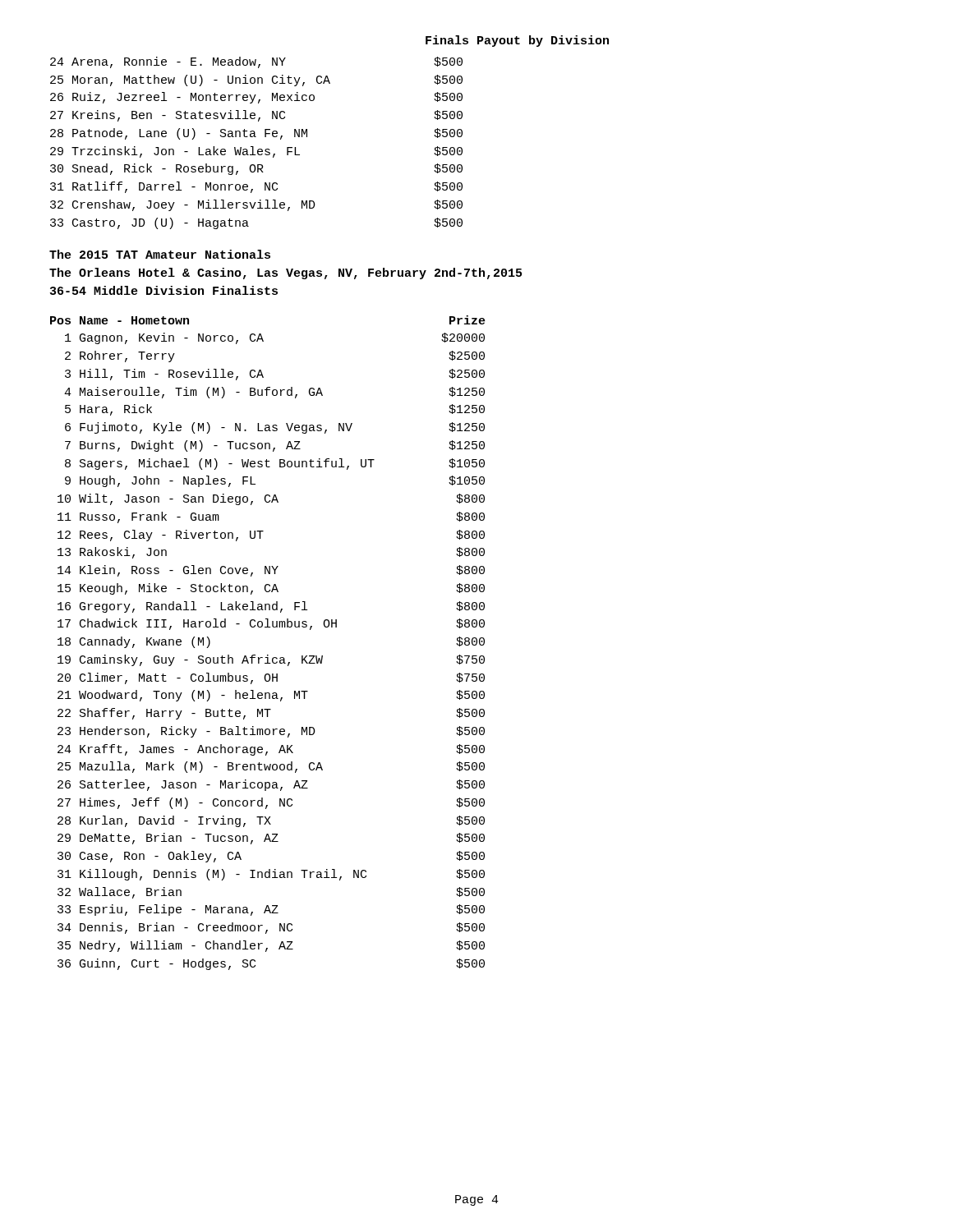Point to the element starting "33 Castro, JD (U) - Hagatna"
The image size is (953, 1232).
tap(156, 223)
